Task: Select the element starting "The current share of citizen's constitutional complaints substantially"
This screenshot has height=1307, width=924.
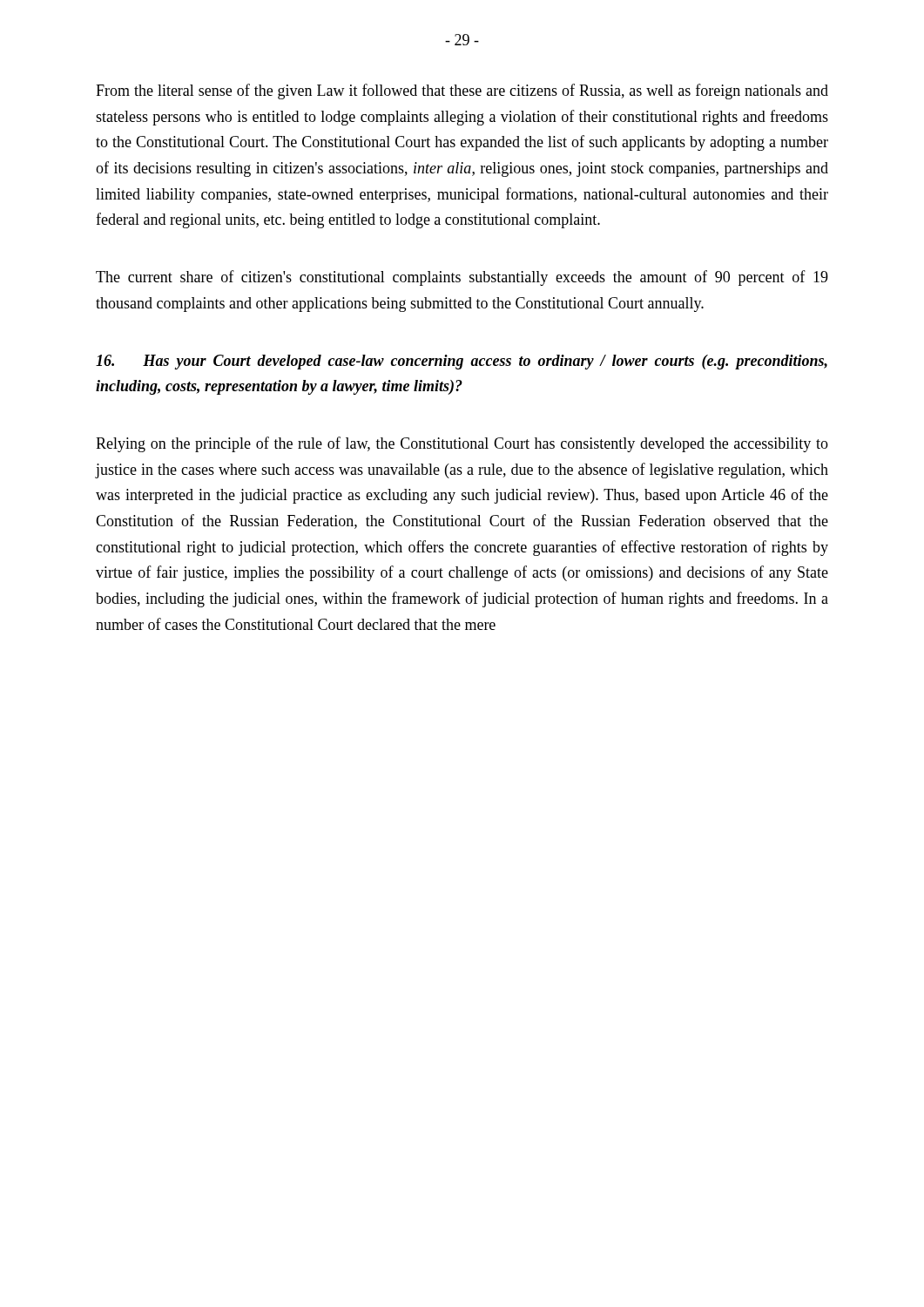Action: 462,290
